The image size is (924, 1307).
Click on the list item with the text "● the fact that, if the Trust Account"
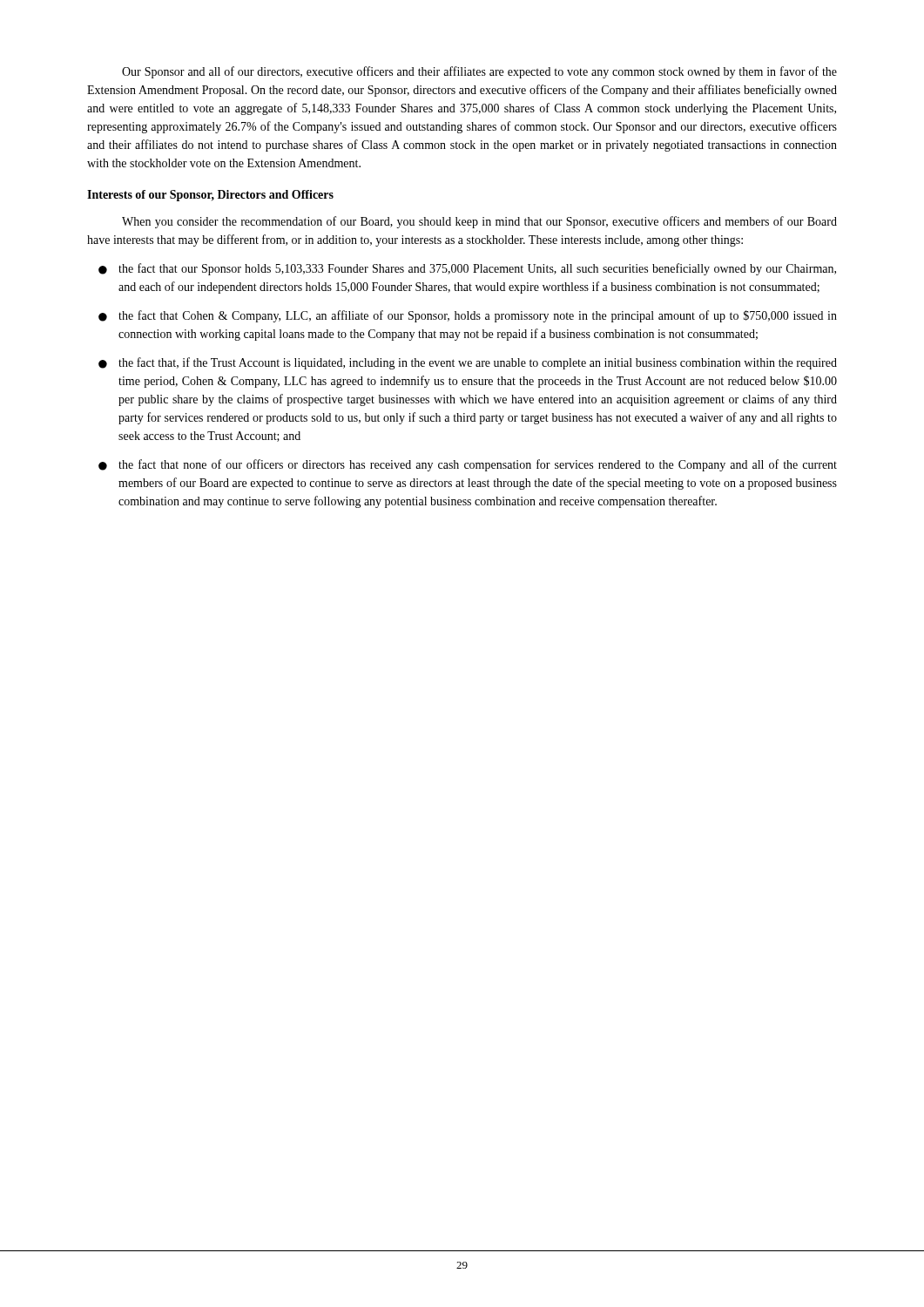[x=462, y=400]
